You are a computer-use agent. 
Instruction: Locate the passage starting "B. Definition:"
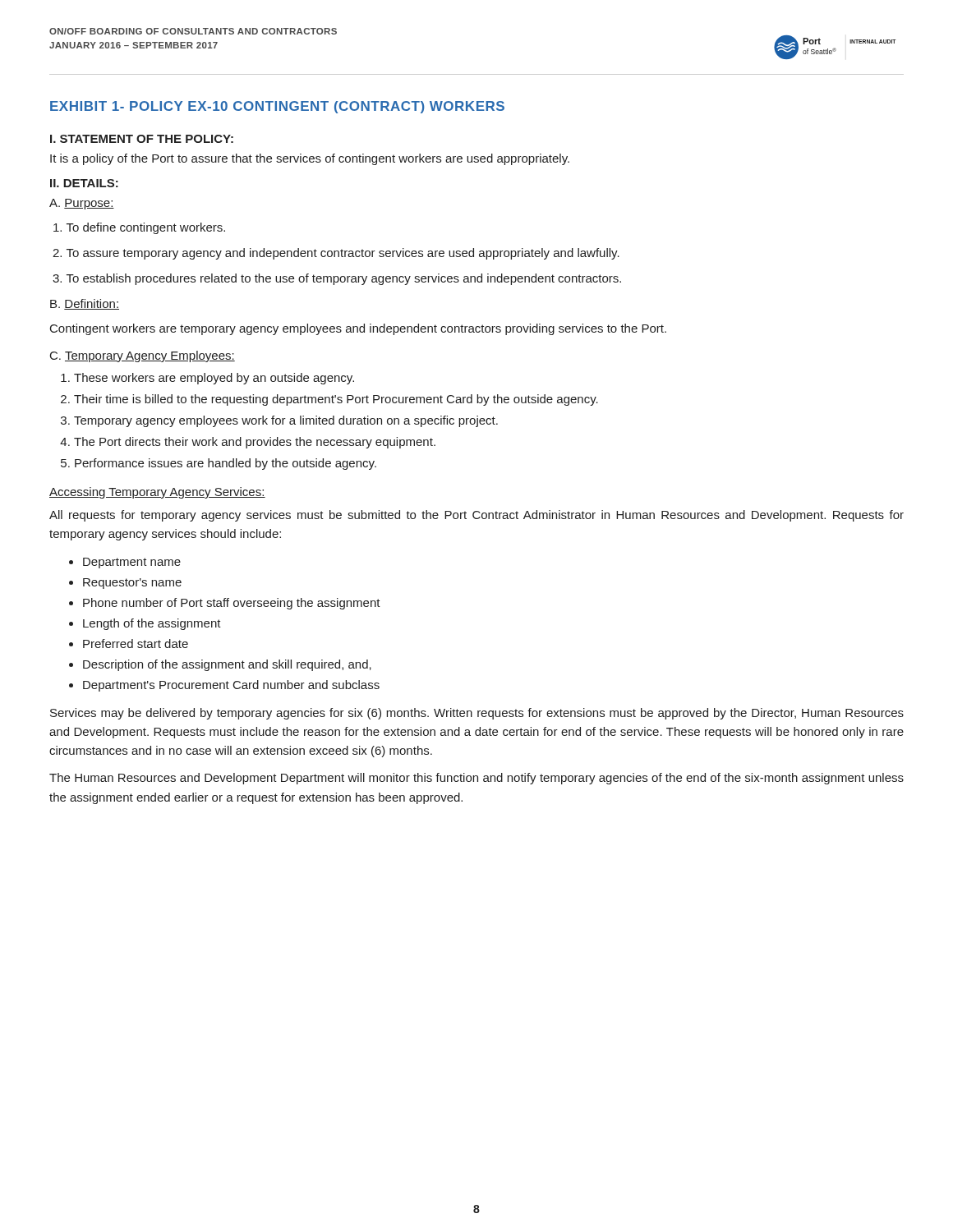(85, 304)
